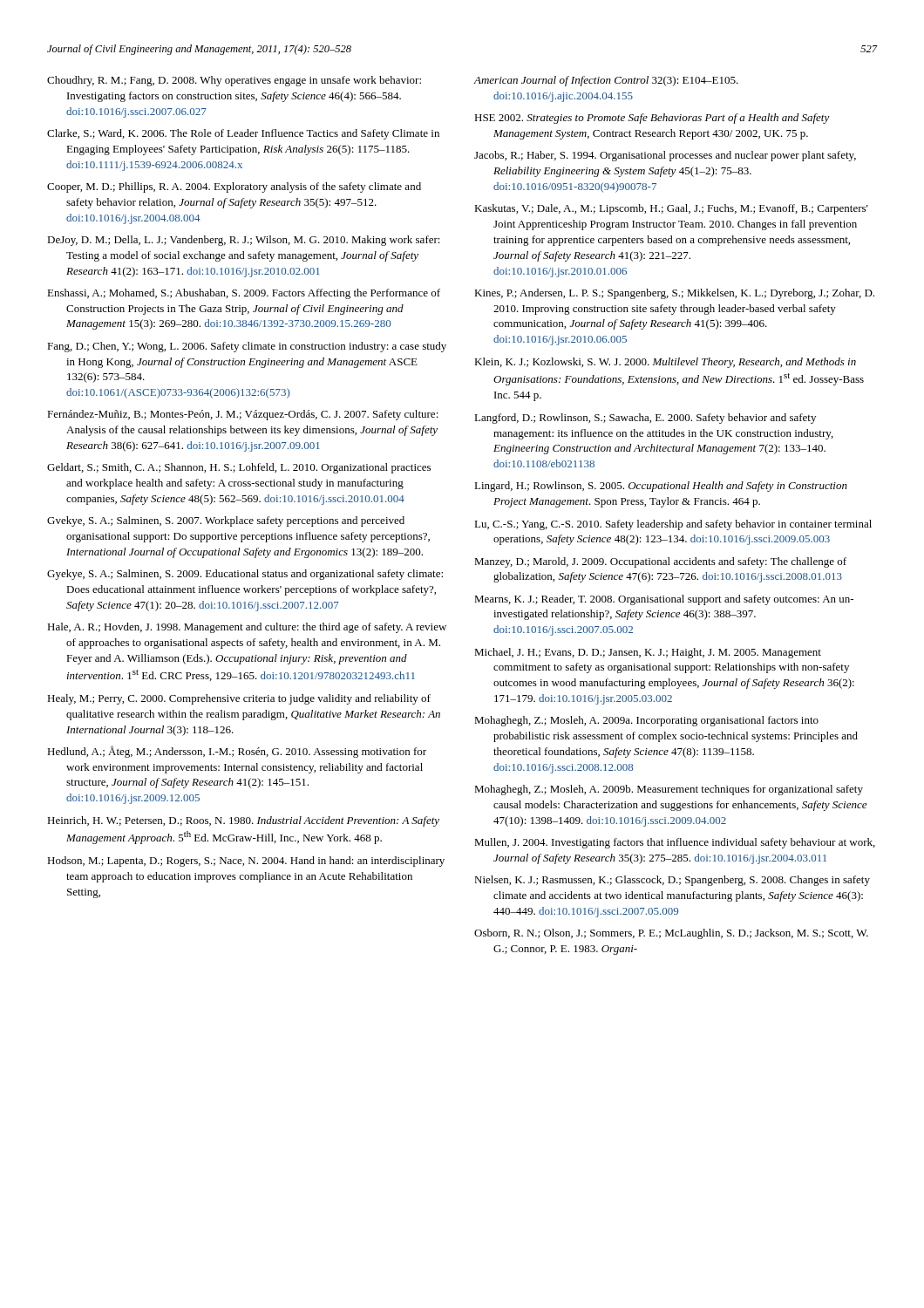Where is the passage that starts "HSE 2002. Strategies"?
This screenshot has height=1308, width=924.
[x=652, y=125]
